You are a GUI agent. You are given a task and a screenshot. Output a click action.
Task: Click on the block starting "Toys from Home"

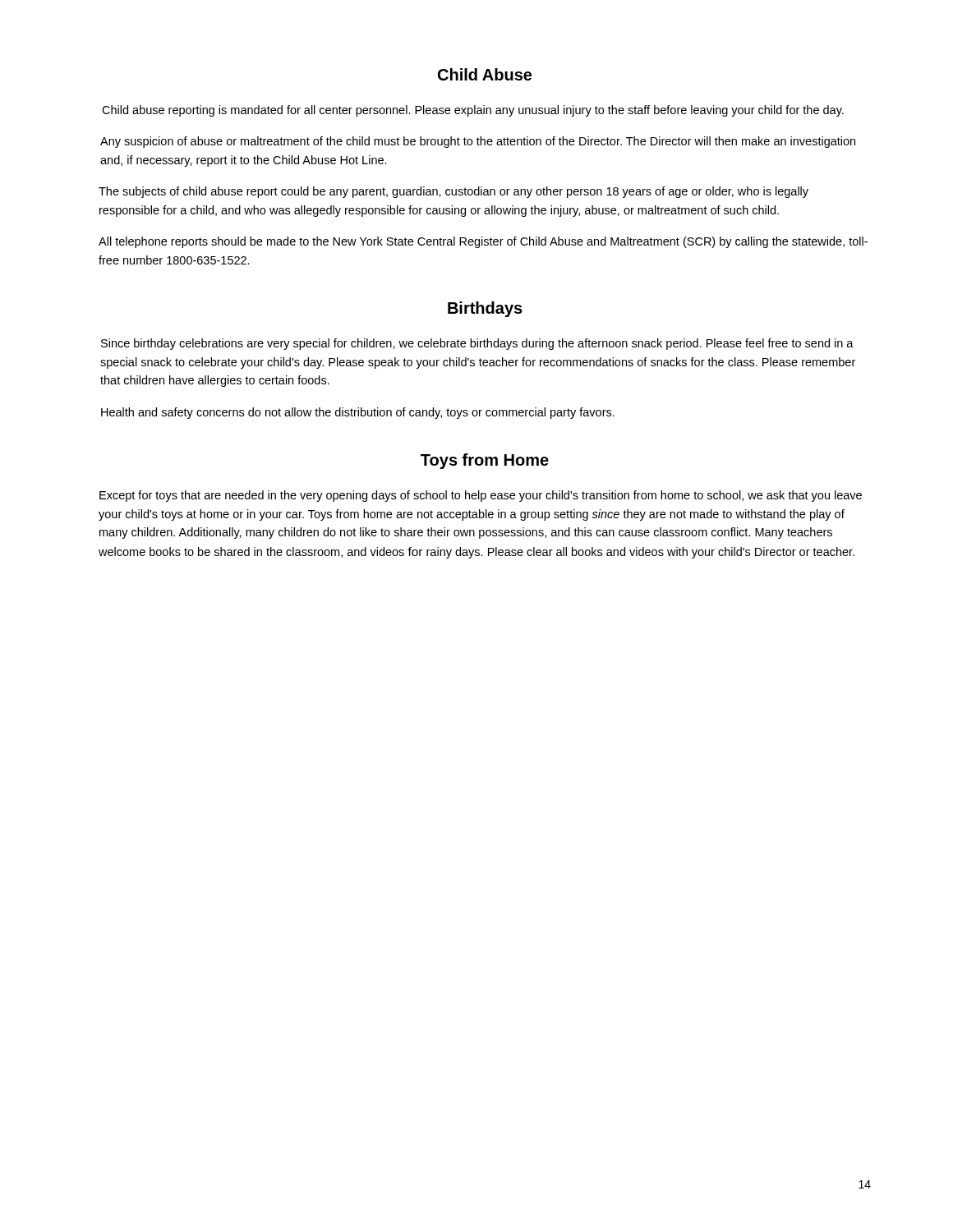click(x=485, y=460)
